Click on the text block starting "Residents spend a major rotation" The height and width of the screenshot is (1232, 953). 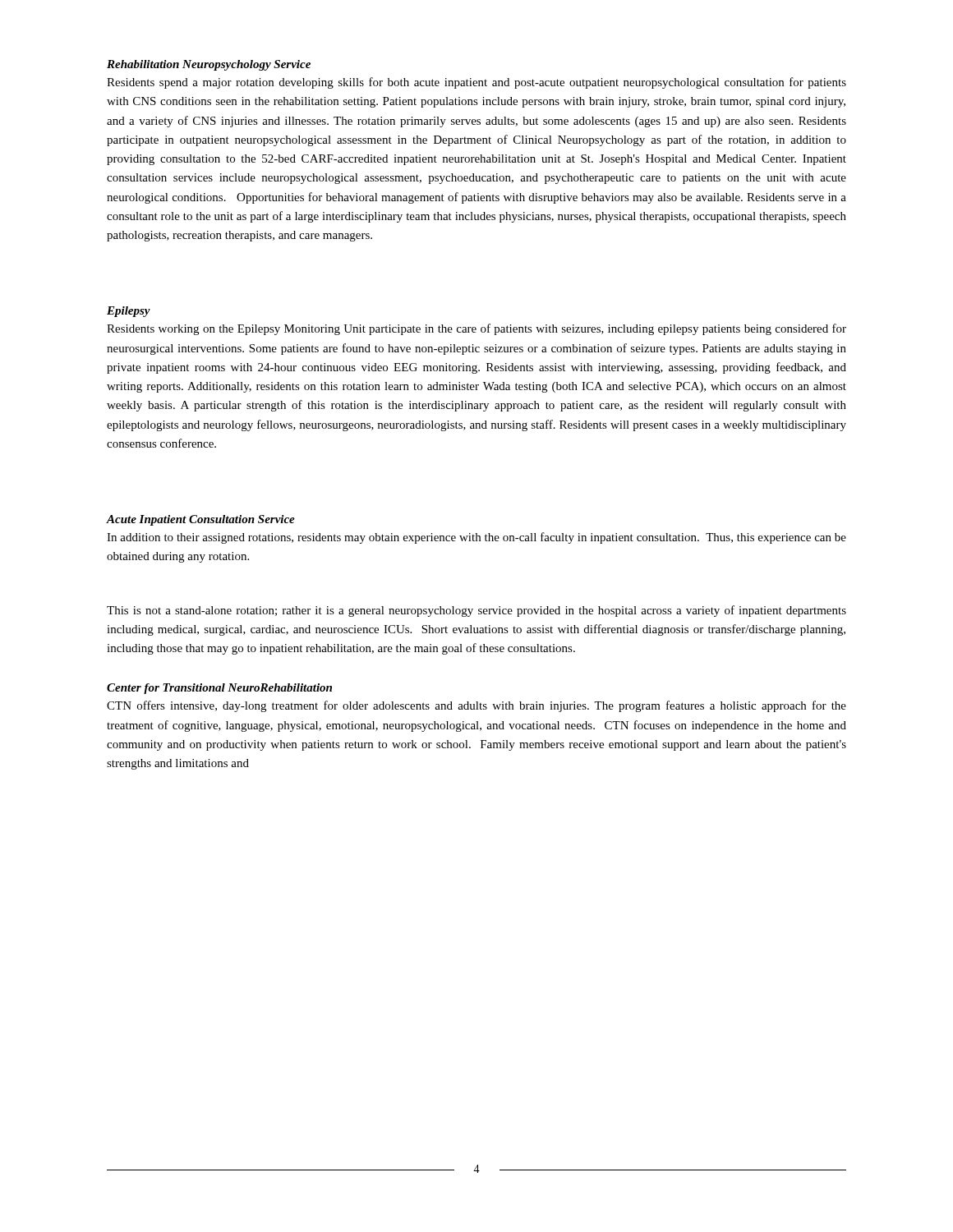[x=476, y=159]
